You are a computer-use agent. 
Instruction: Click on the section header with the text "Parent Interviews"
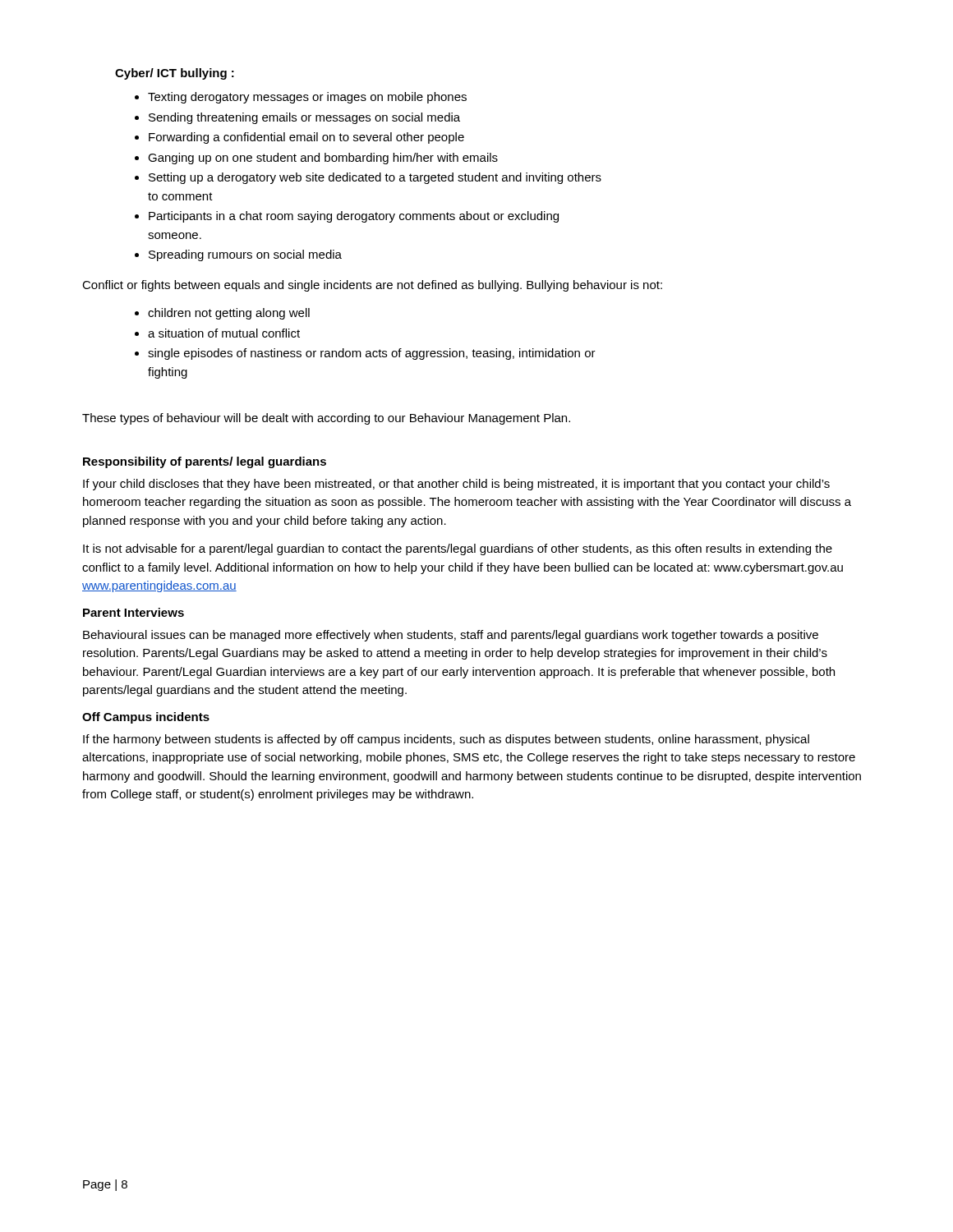(x=133, y=612)
